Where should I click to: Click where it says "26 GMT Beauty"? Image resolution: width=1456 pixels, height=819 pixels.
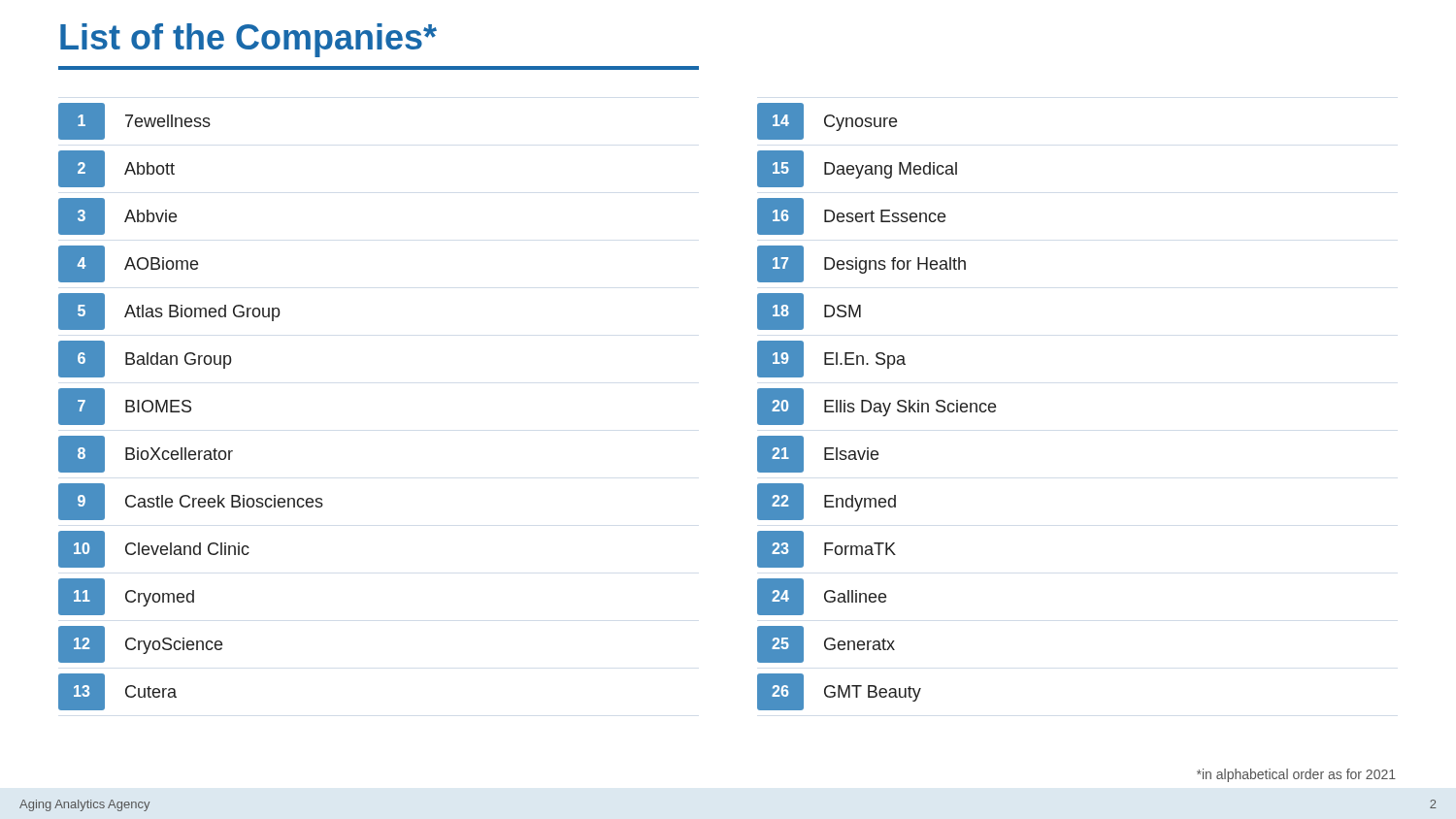pyautogui.click(x=839, y=692)
